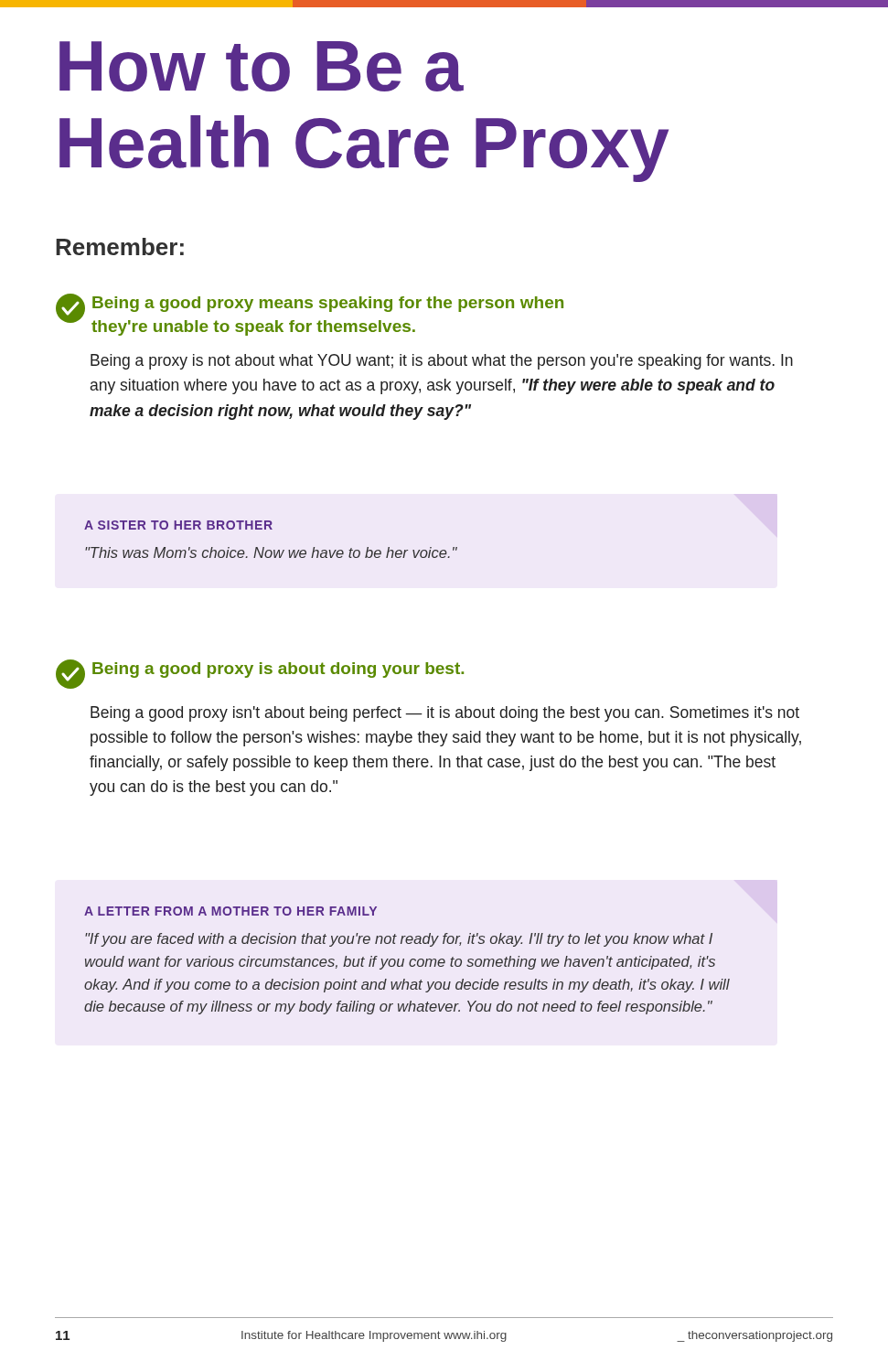Image resolution: width=888 pixels, height=1372 pixels.
Task: Select the text block that reads "A LETTER FROM A"
Action: click(431, 949)
